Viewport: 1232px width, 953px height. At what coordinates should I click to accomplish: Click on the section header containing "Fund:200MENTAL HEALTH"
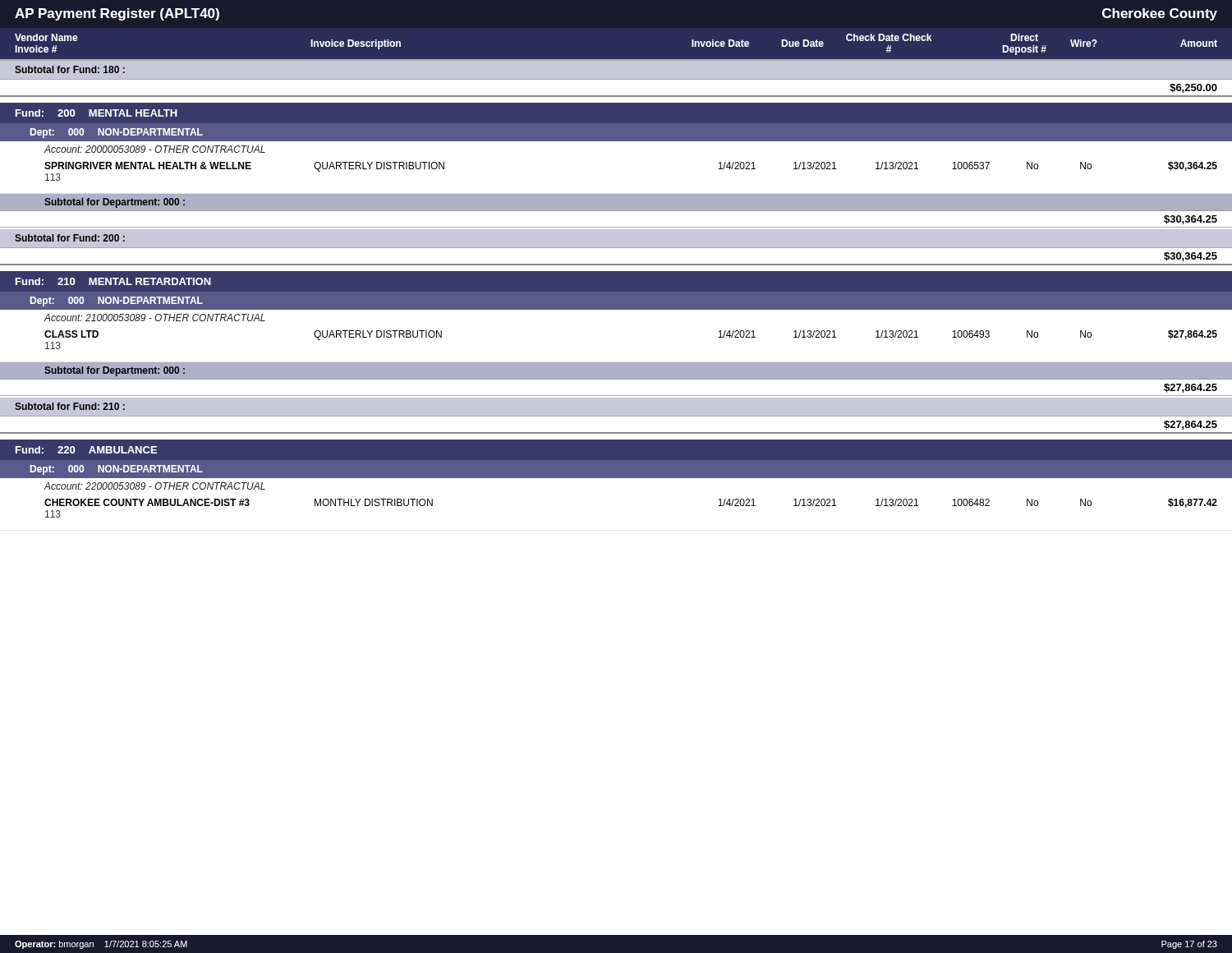[x=96, y=113]
